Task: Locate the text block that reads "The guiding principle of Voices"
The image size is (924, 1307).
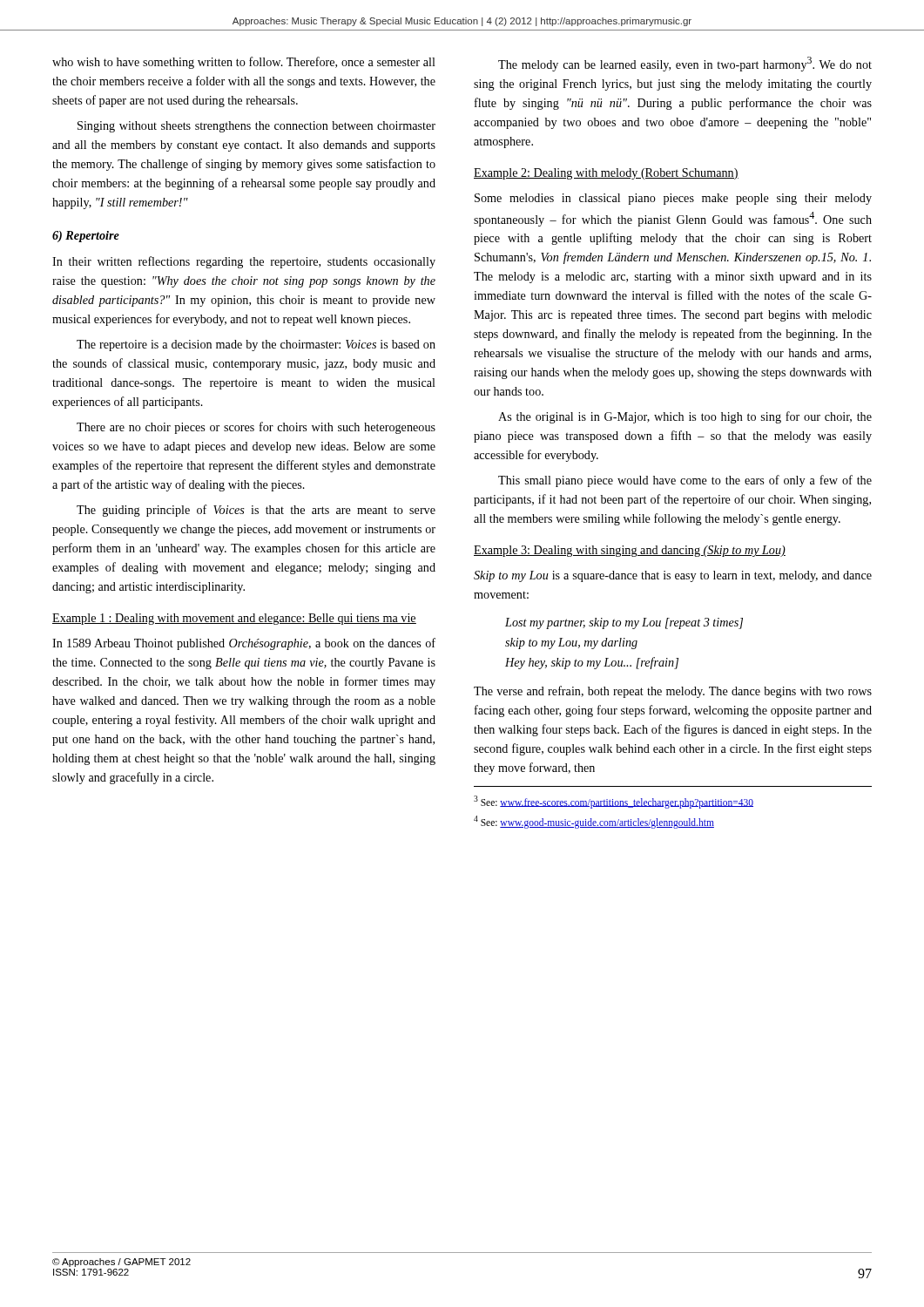Action: pos(244,548)
